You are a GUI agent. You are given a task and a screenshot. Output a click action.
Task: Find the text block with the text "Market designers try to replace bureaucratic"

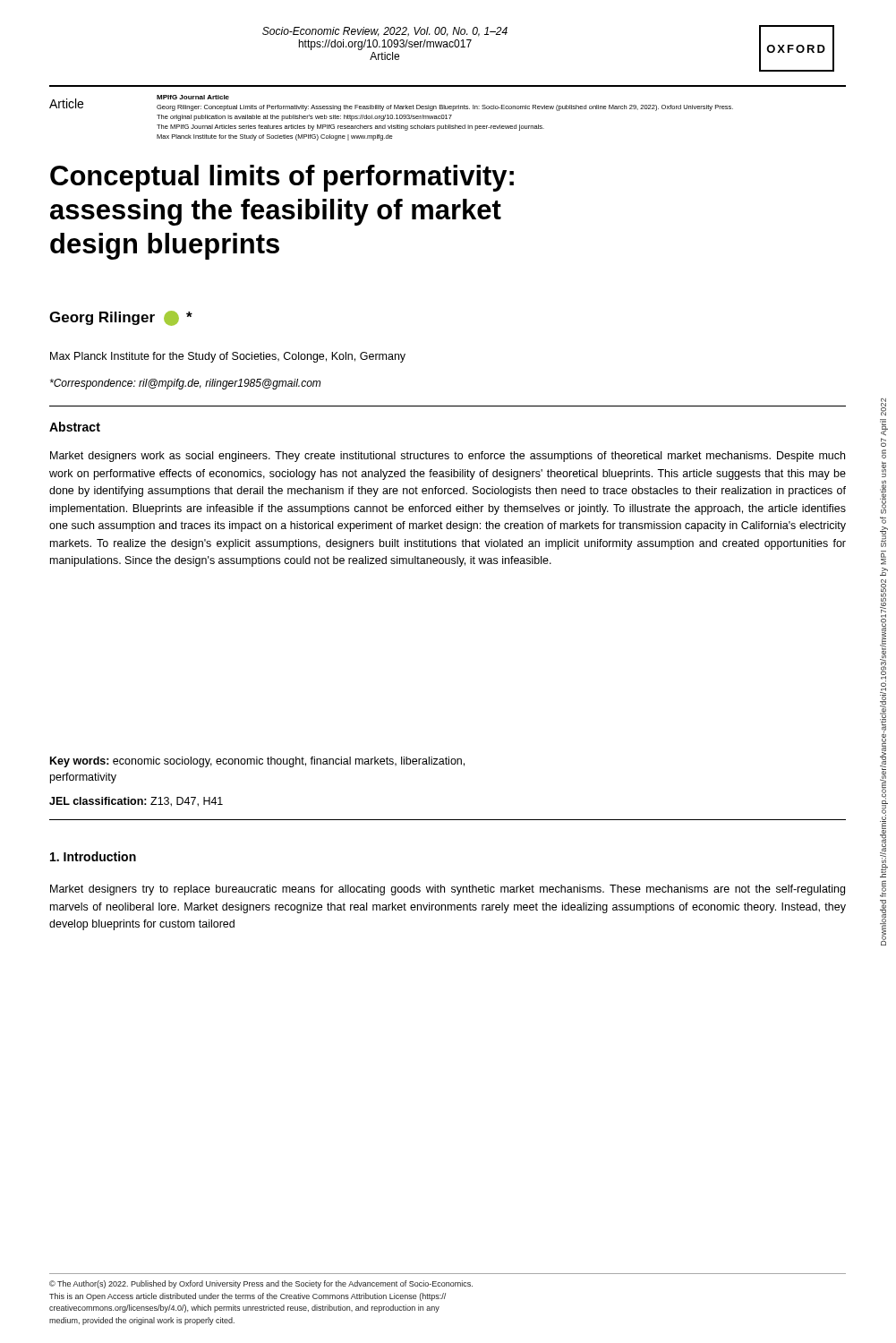click(x=448, y=907)
